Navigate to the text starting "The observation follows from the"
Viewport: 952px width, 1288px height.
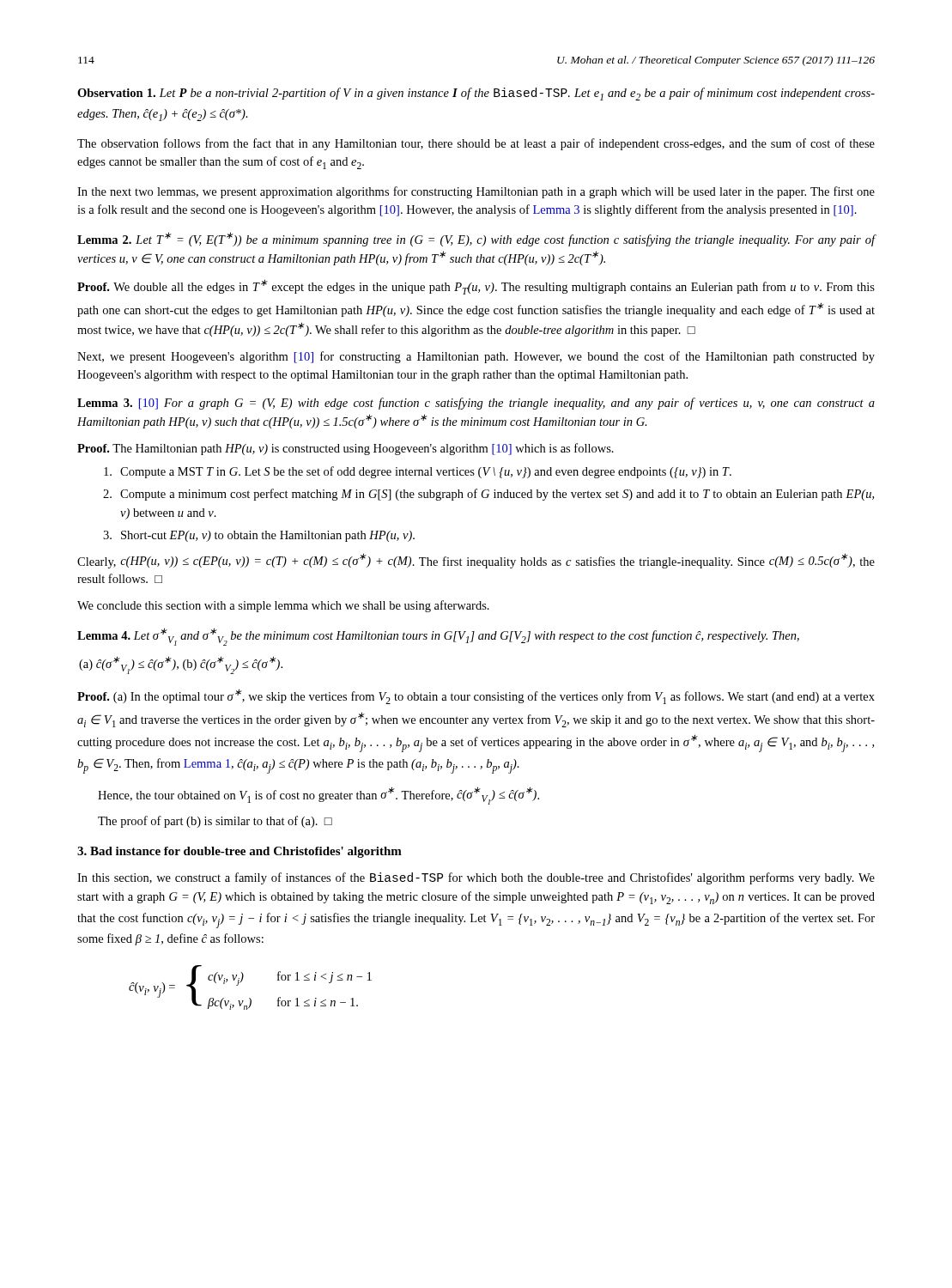(x=476, y=154)
